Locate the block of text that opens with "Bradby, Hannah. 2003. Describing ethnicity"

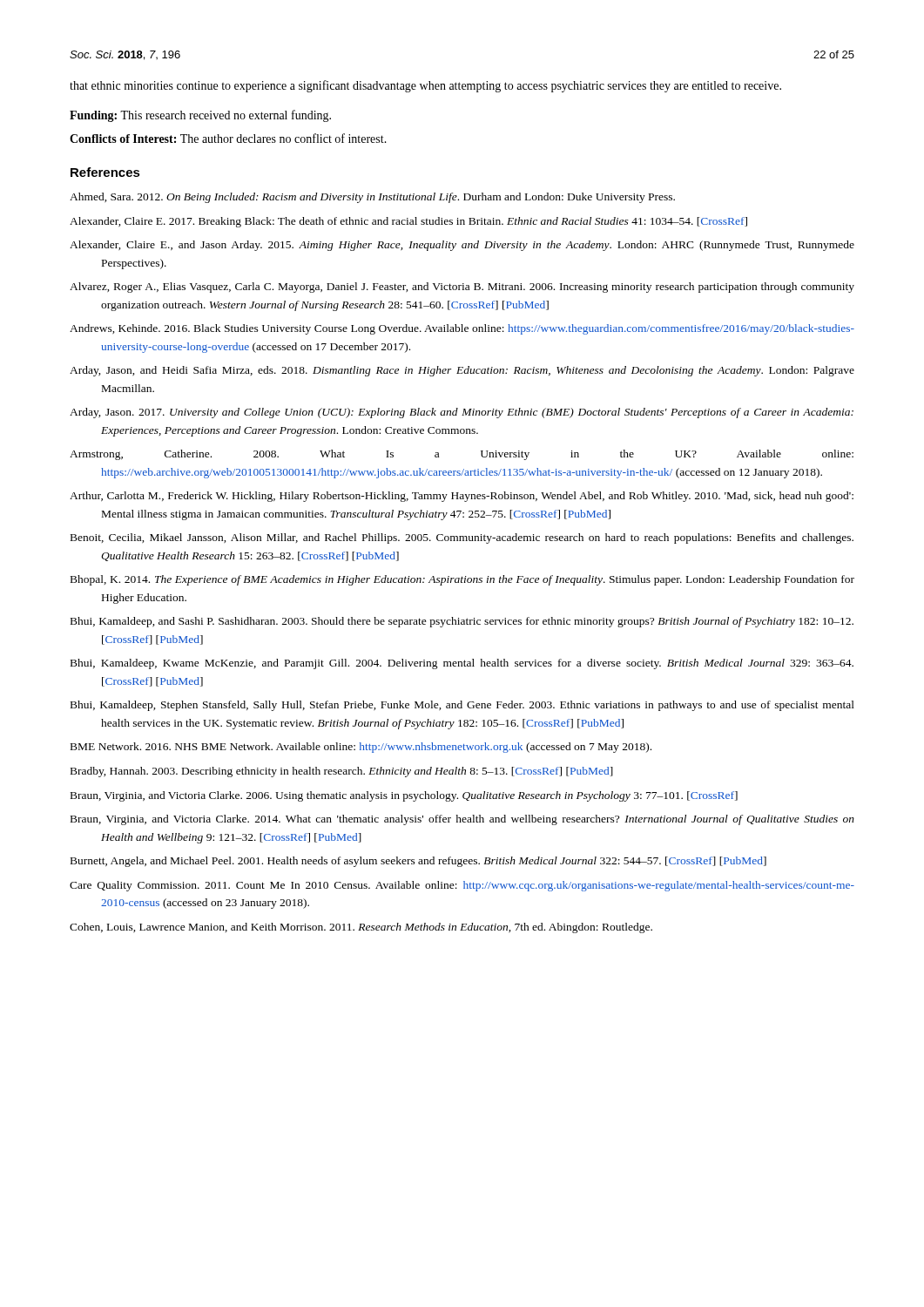[x=341, y=771]
